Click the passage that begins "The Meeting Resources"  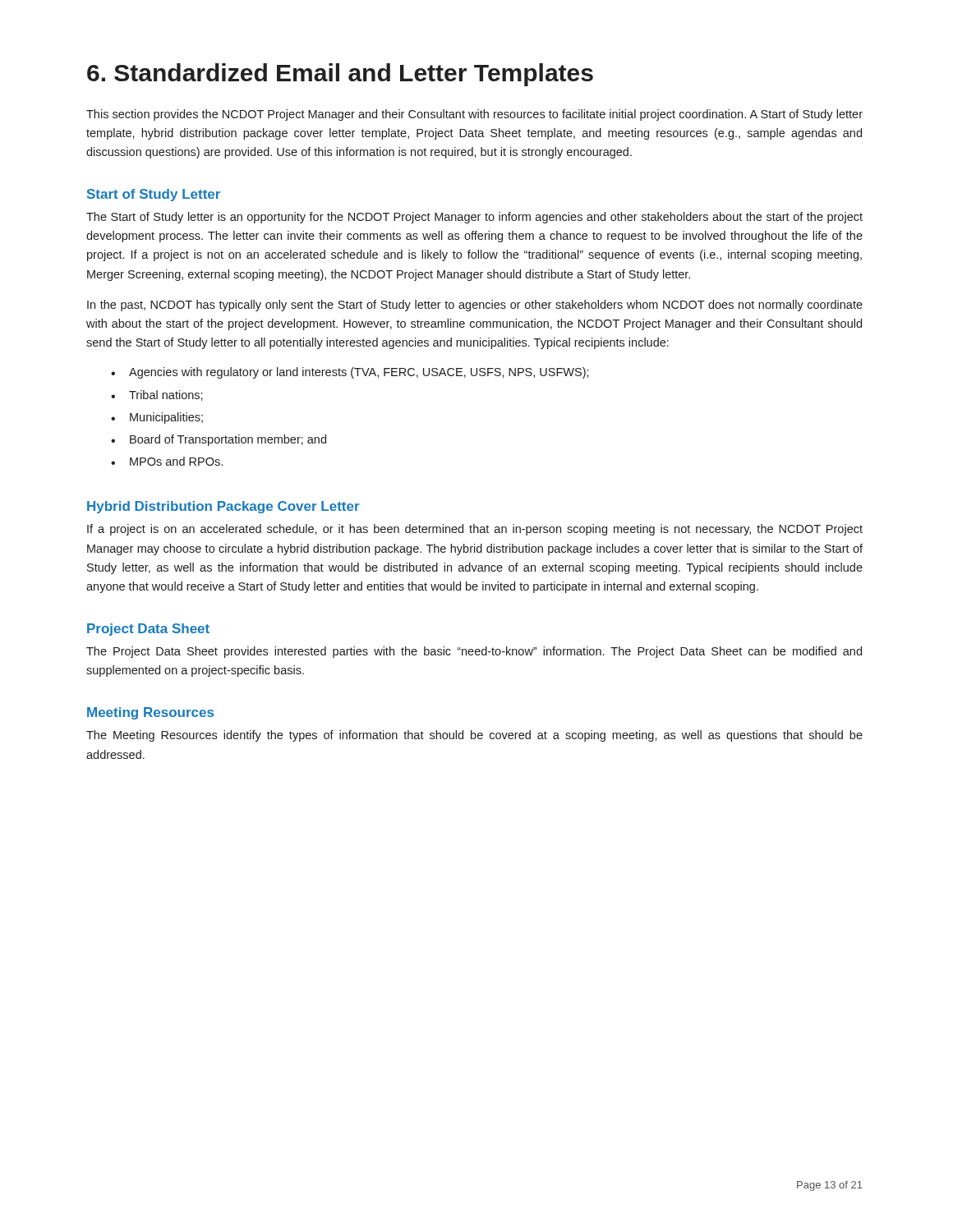coord(474,745)
